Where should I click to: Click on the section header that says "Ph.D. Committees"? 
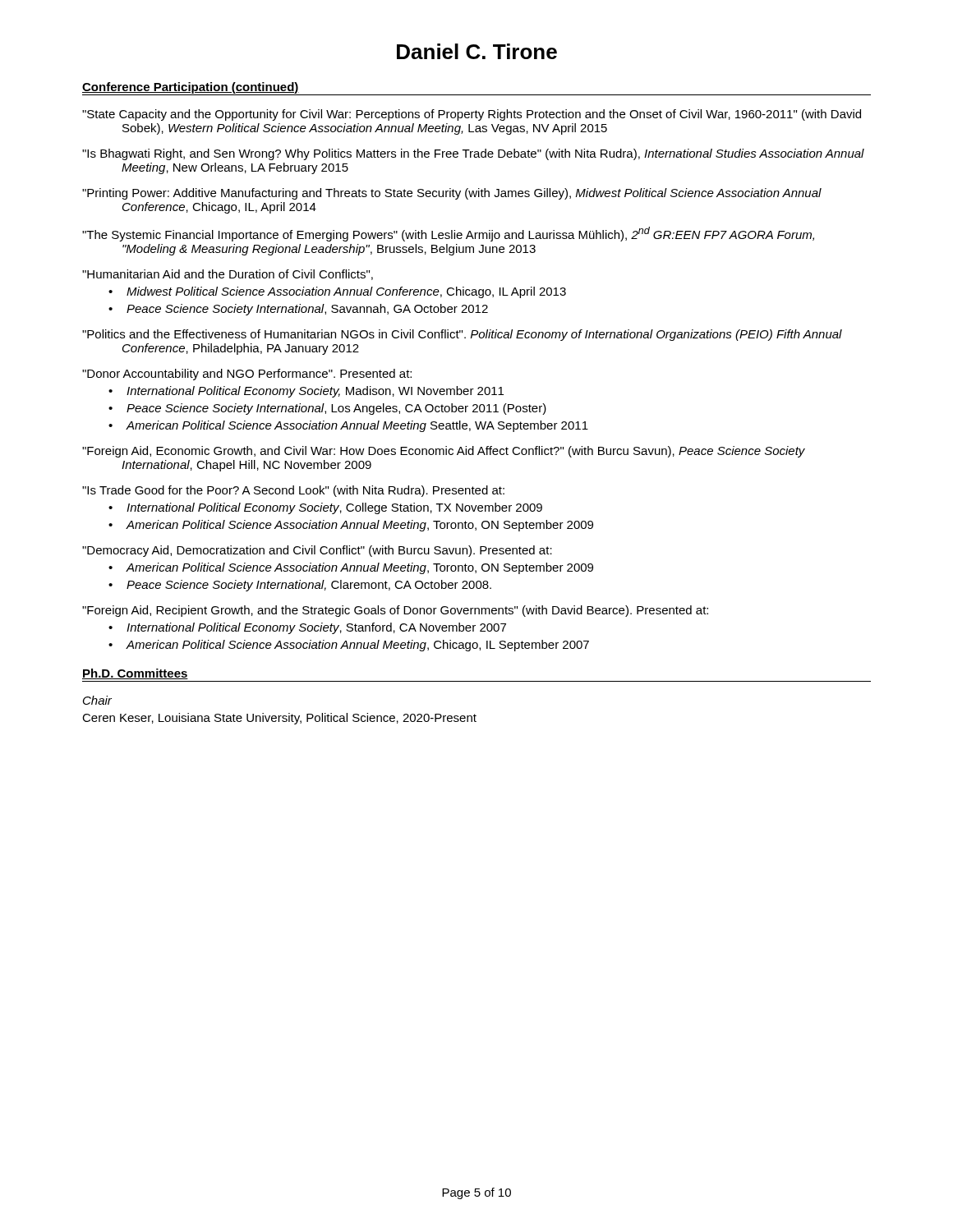135,673
